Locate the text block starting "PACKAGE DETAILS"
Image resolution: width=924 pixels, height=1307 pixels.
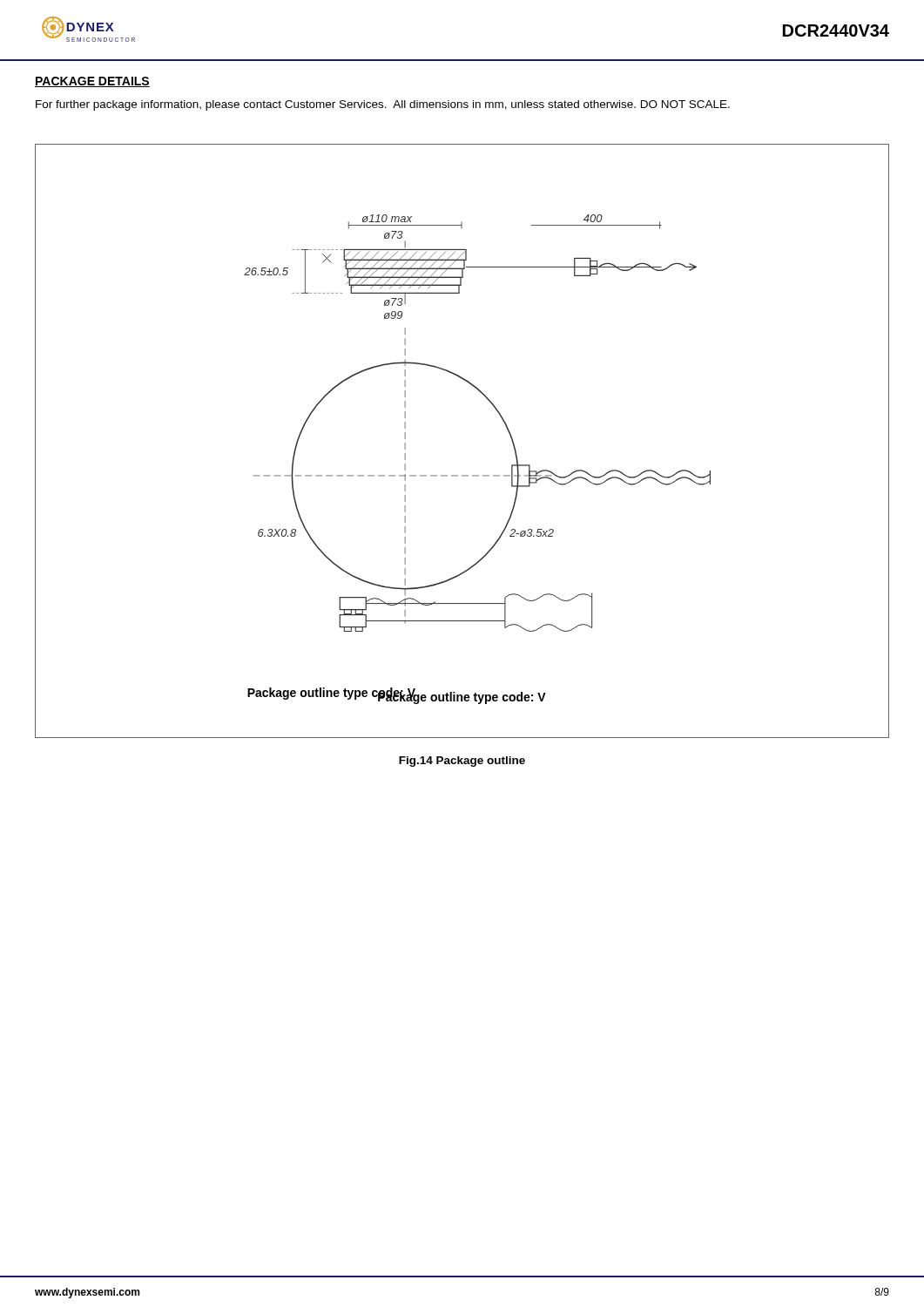tap(92, 81)
